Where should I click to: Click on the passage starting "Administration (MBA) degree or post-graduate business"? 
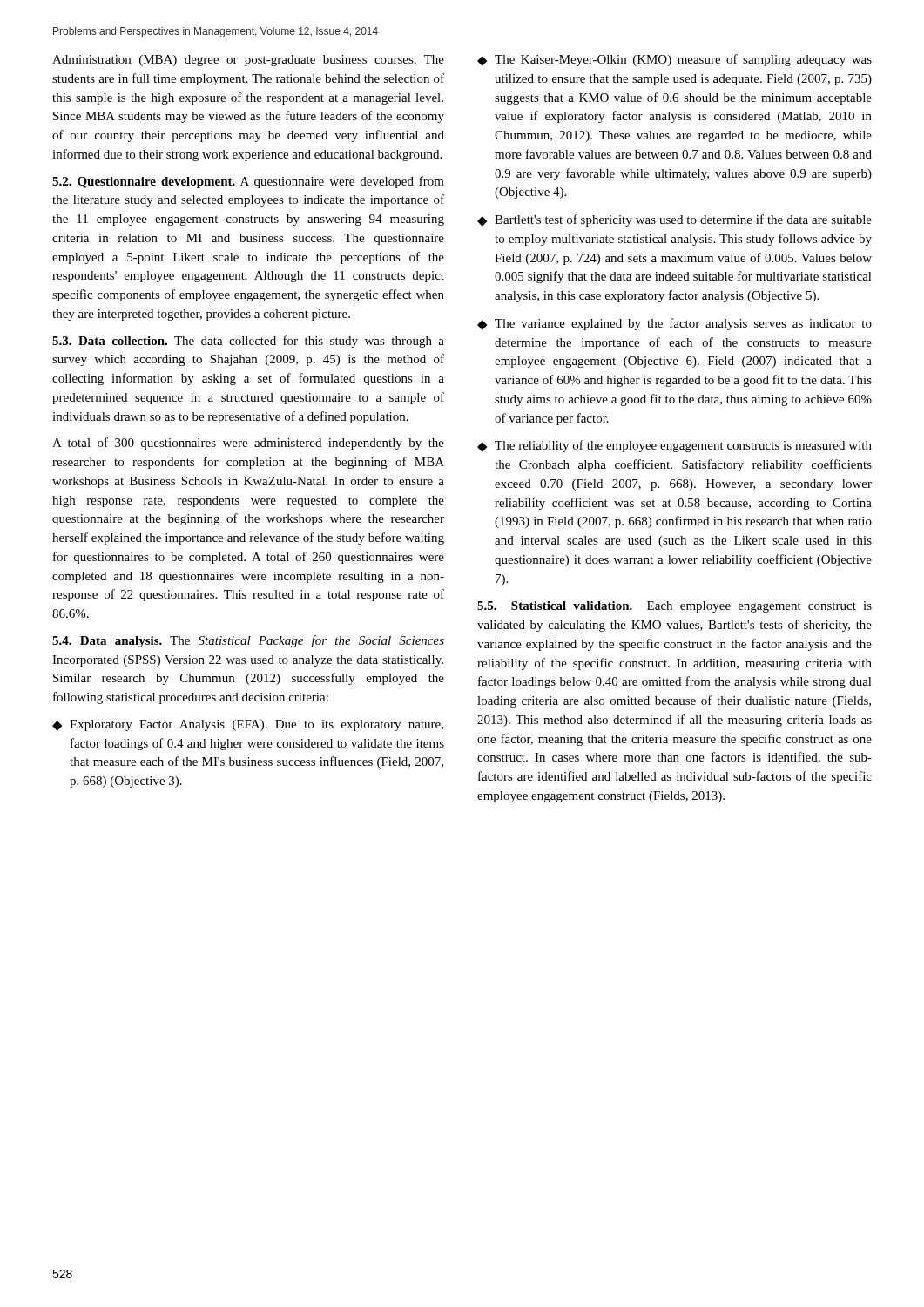point(248,107)
